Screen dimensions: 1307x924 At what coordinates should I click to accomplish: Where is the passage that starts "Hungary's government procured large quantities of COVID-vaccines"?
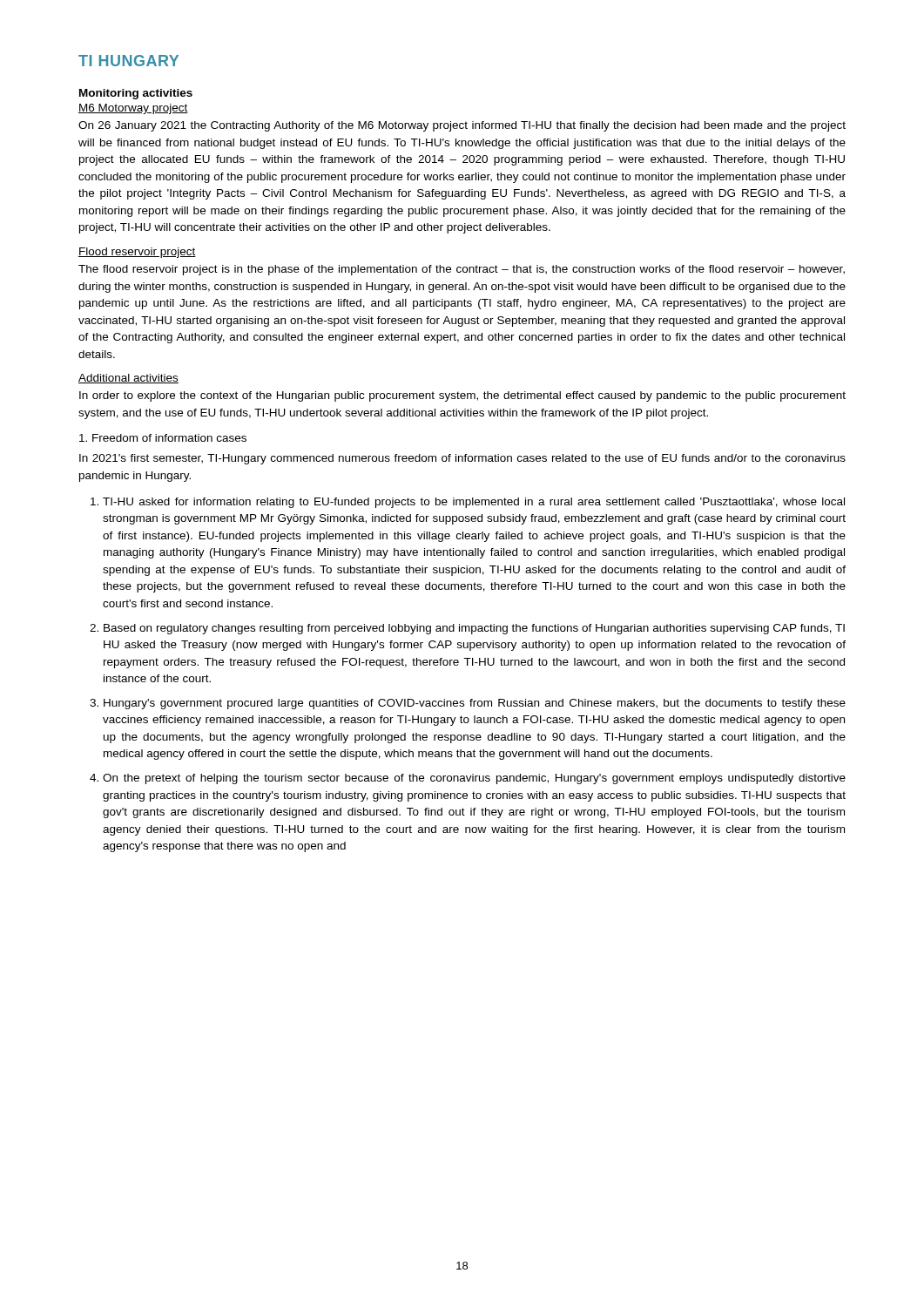click(474, 728)
